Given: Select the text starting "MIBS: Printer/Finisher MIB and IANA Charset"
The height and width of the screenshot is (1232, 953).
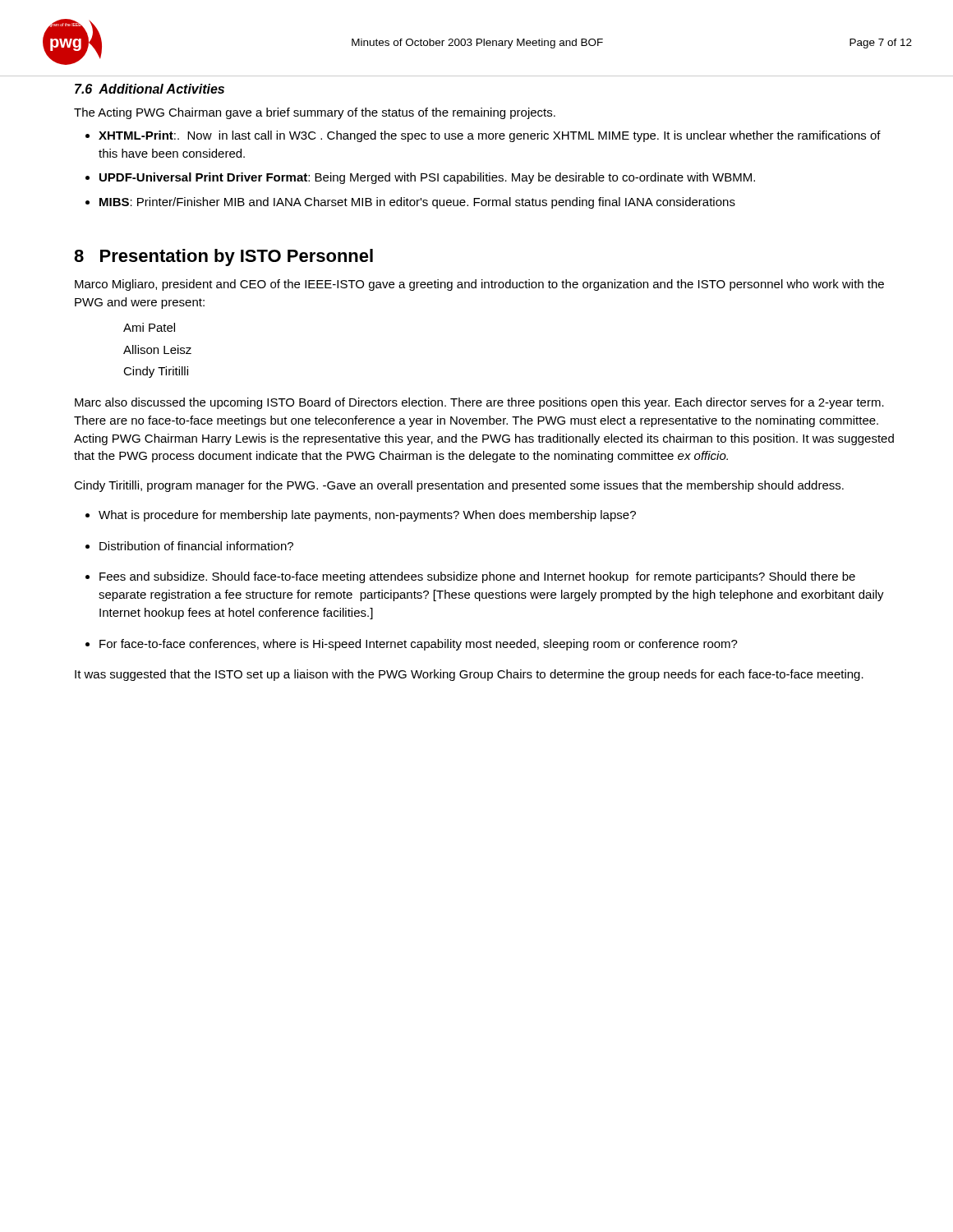Looking at the screenshot, I should pyautogui.click(x=417, y=202).
